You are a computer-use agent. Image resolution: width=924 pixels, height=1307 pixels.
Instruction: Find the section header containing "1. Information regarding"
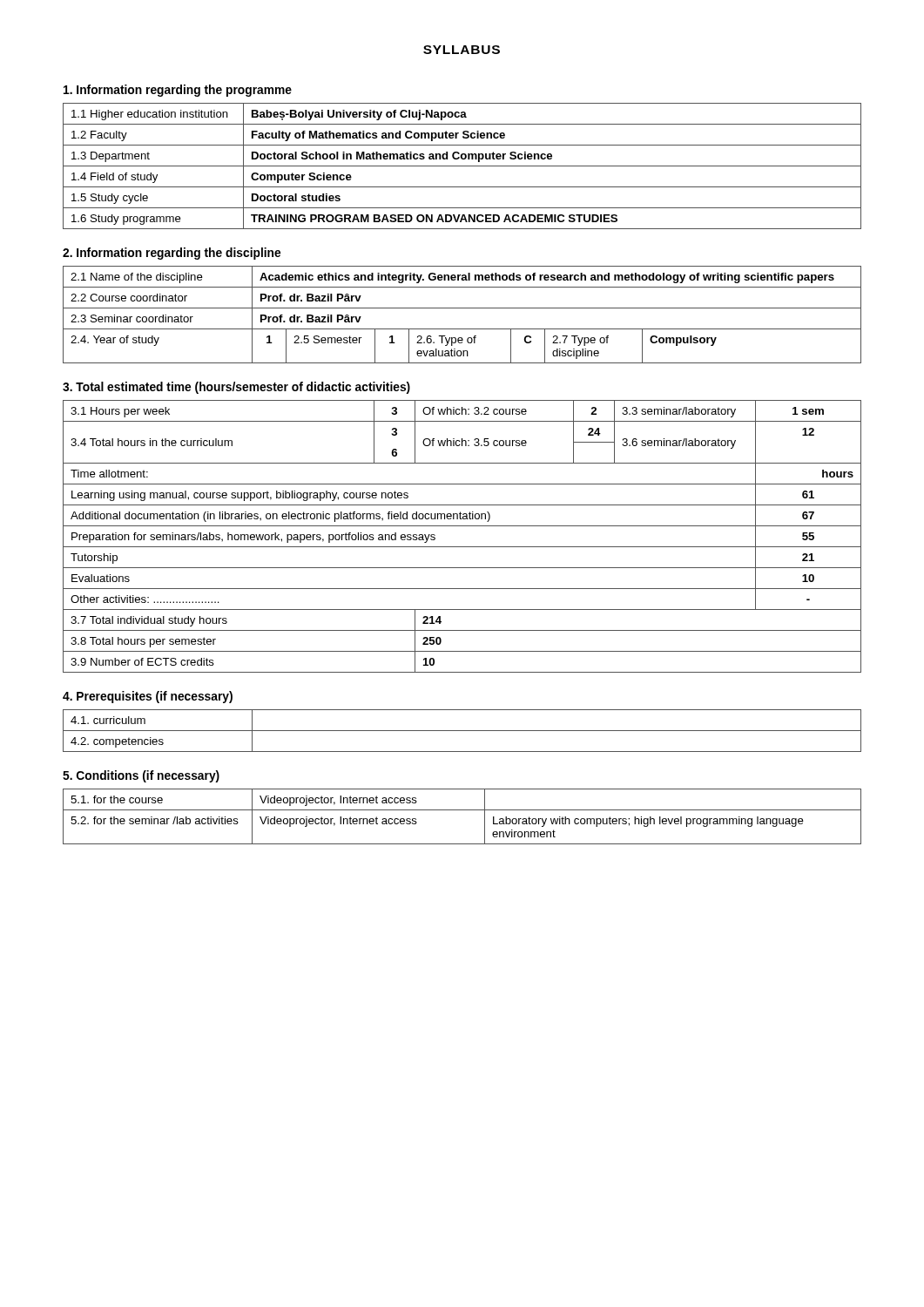(x=177, y=90)
